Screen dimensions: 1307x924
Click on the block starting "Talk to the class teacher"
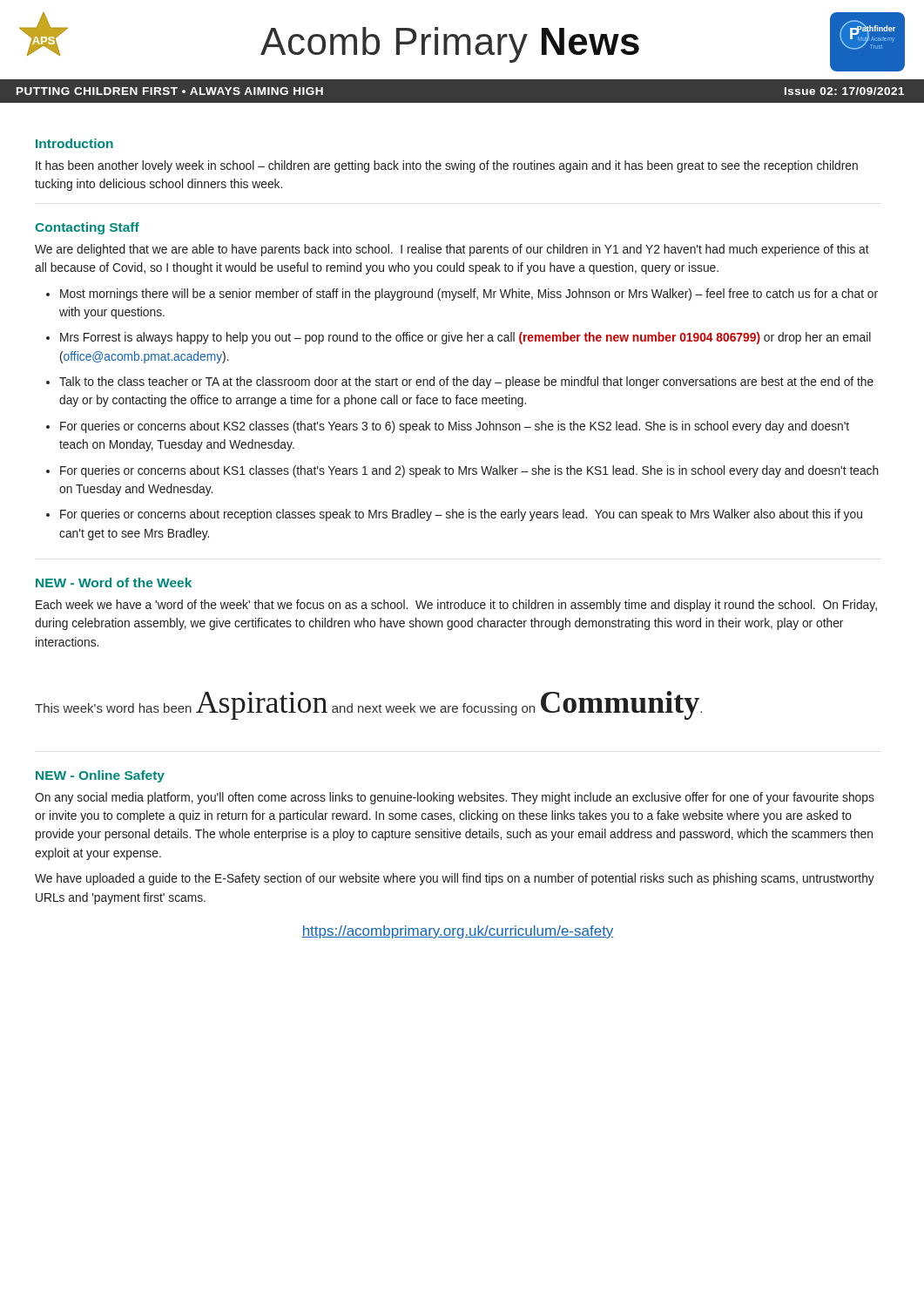(x=466, y=391)
